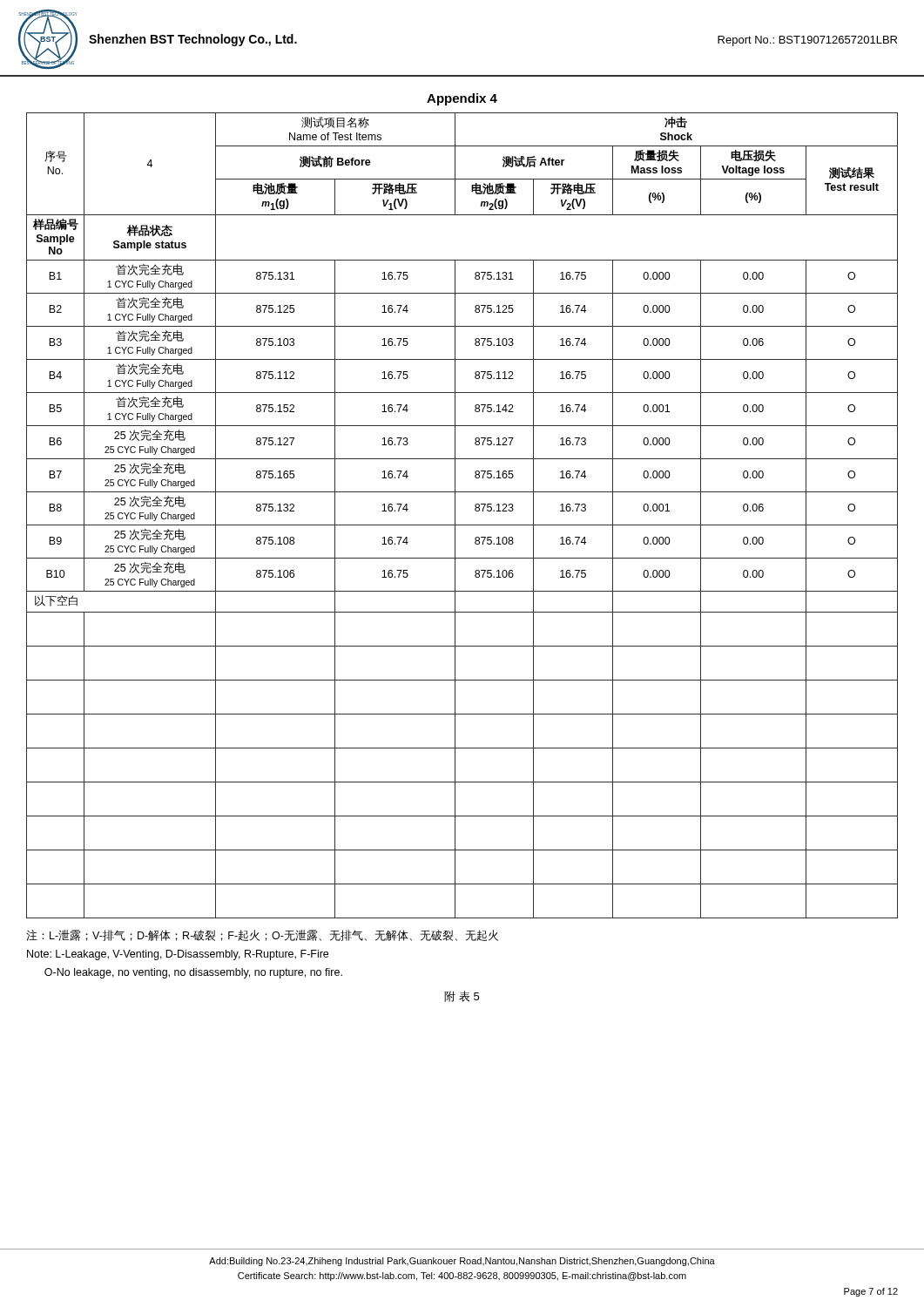Navigate to the text block starting "Note: L-Leakage, V-Venting, D-Disassembly, R-Rupture, F-Fire"

tap(178, 954)
